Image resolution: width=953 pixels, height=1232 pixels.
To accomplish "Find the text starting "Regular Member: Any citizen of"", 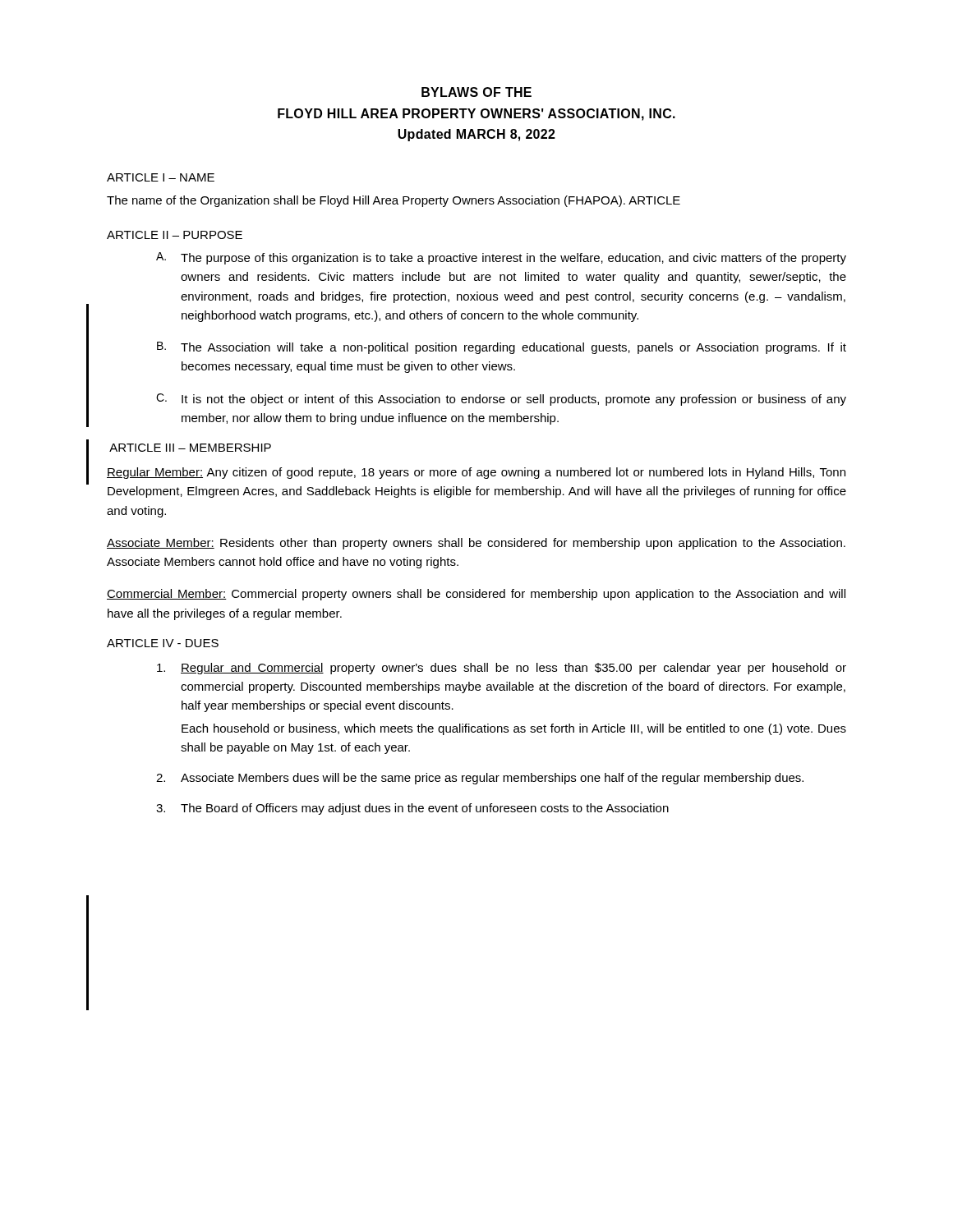I will point(476,491).
